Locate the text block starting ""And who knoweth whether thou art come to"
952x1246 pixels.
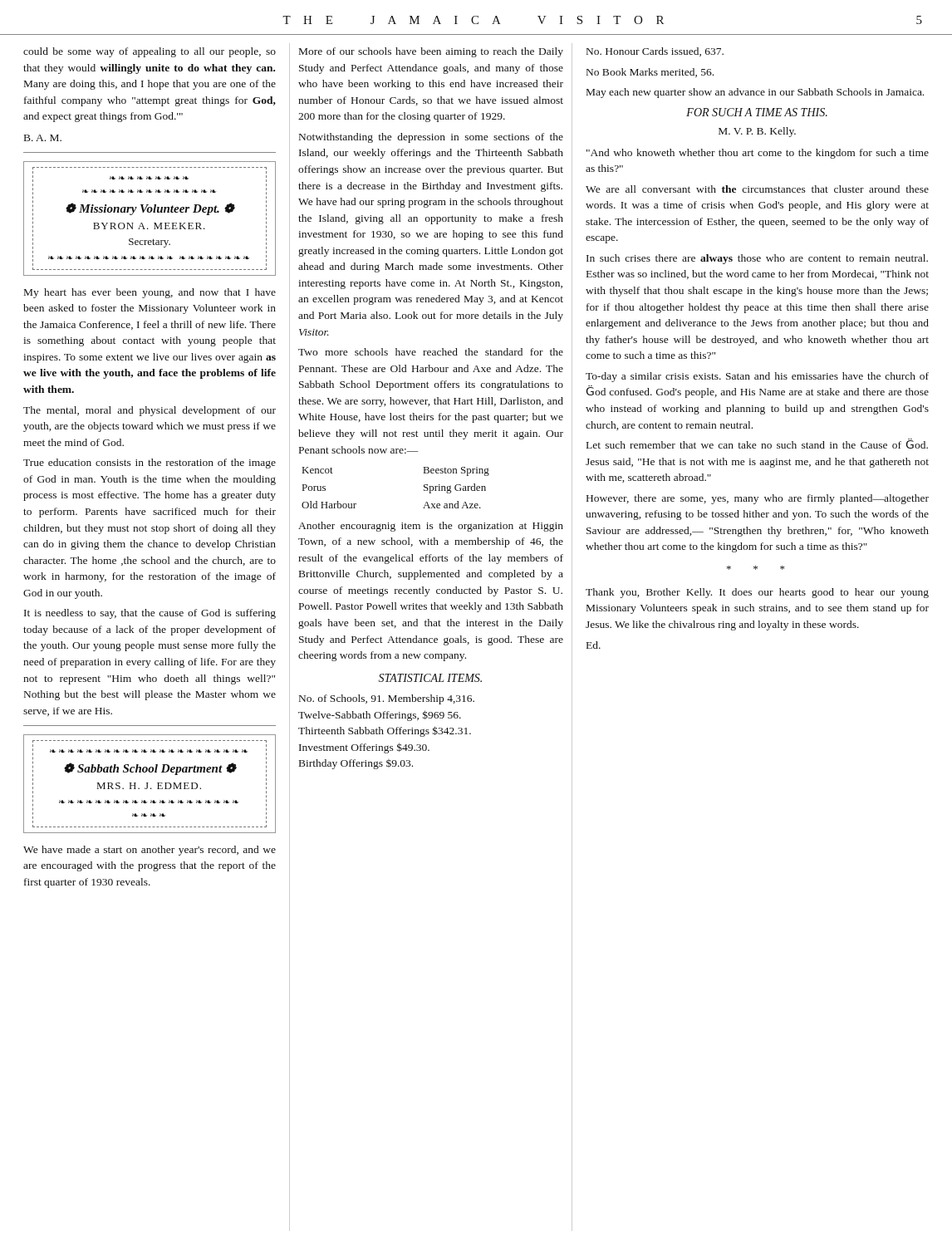coord(757,350)
